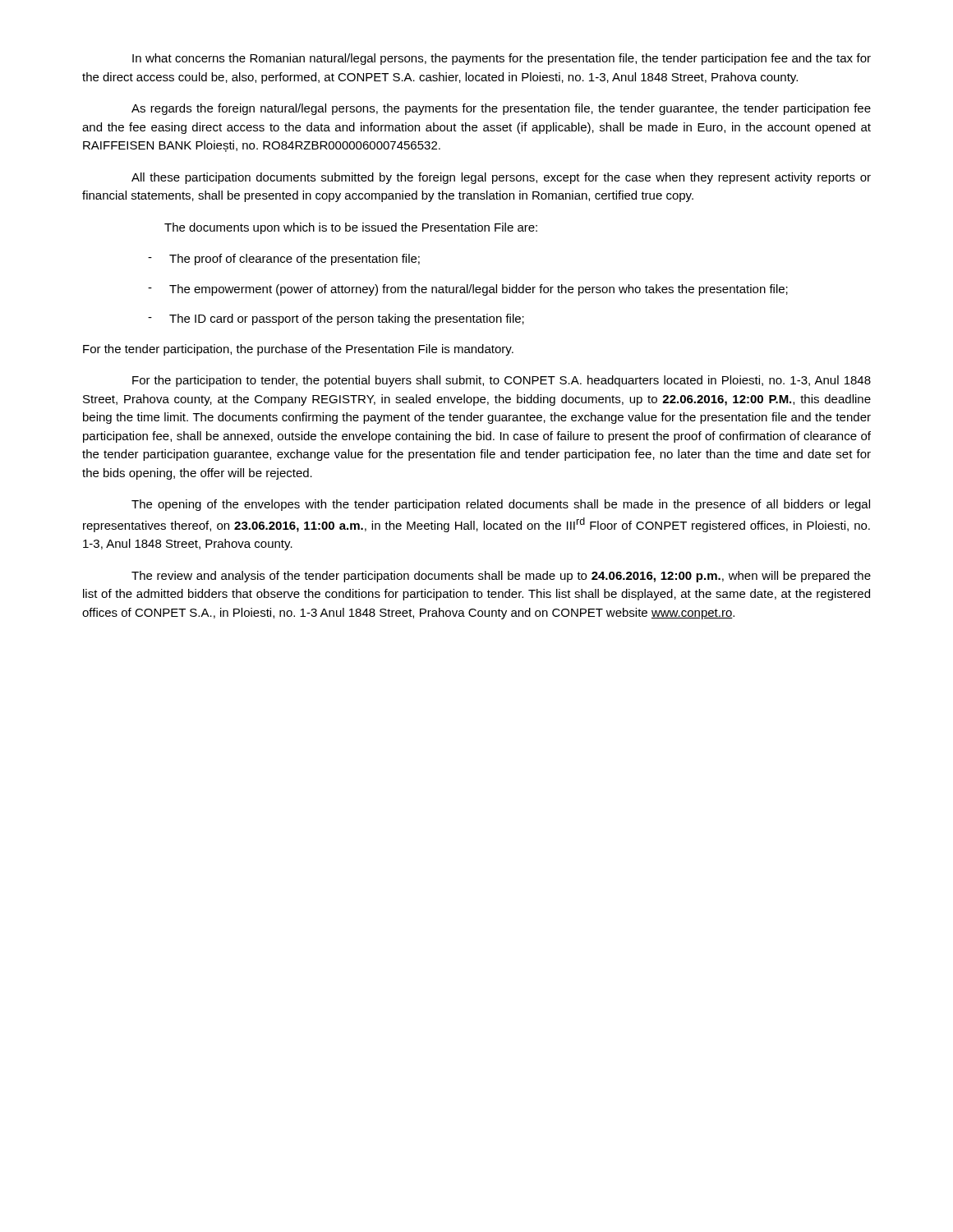Locate the text block with the text "The opening of the envelopes with the"
This screenshot has width=953, height=1232.
coord(476,524)
